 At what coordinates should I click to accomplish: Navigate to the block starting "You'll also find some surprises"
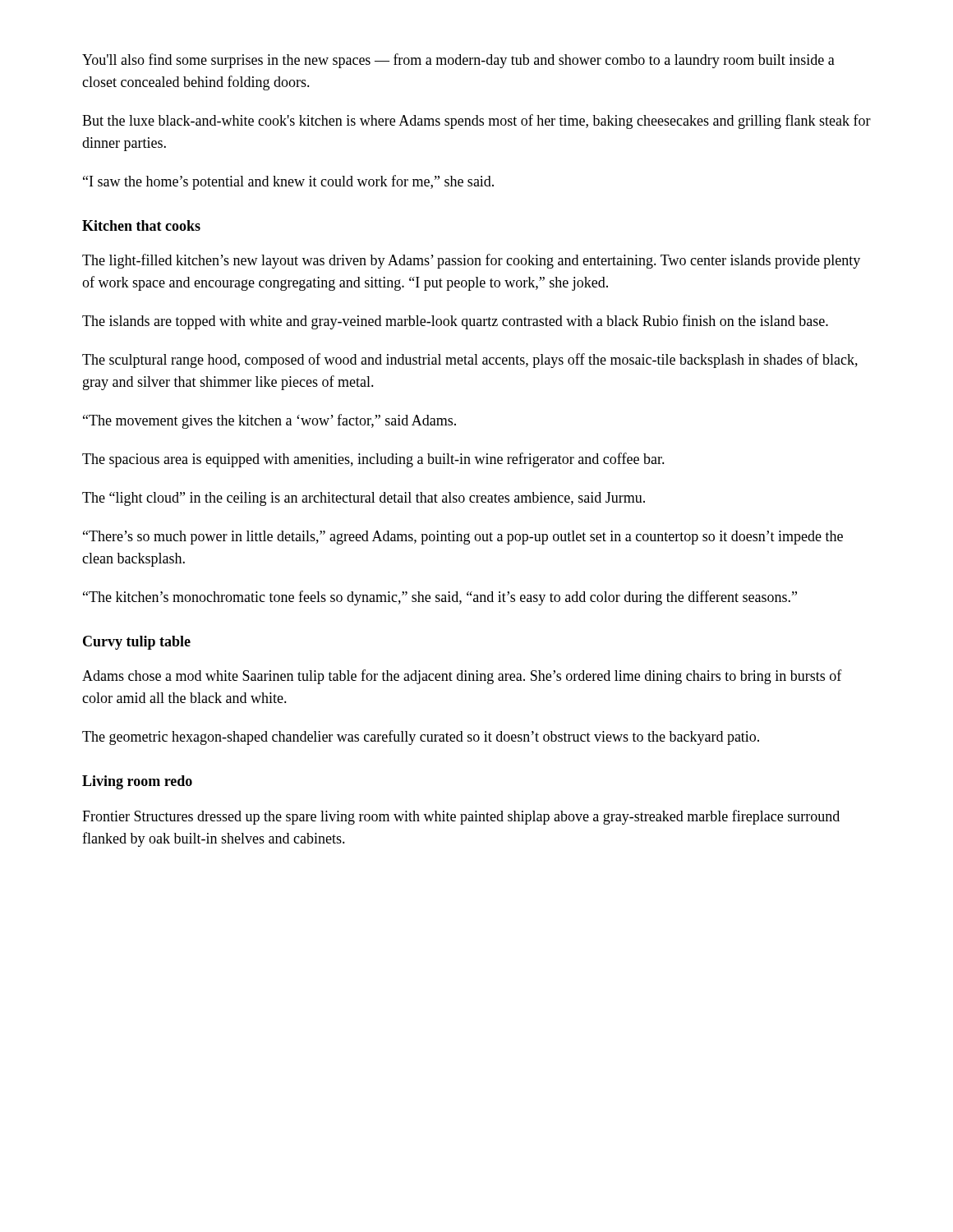pyautogui.click(x=458, y=71)
